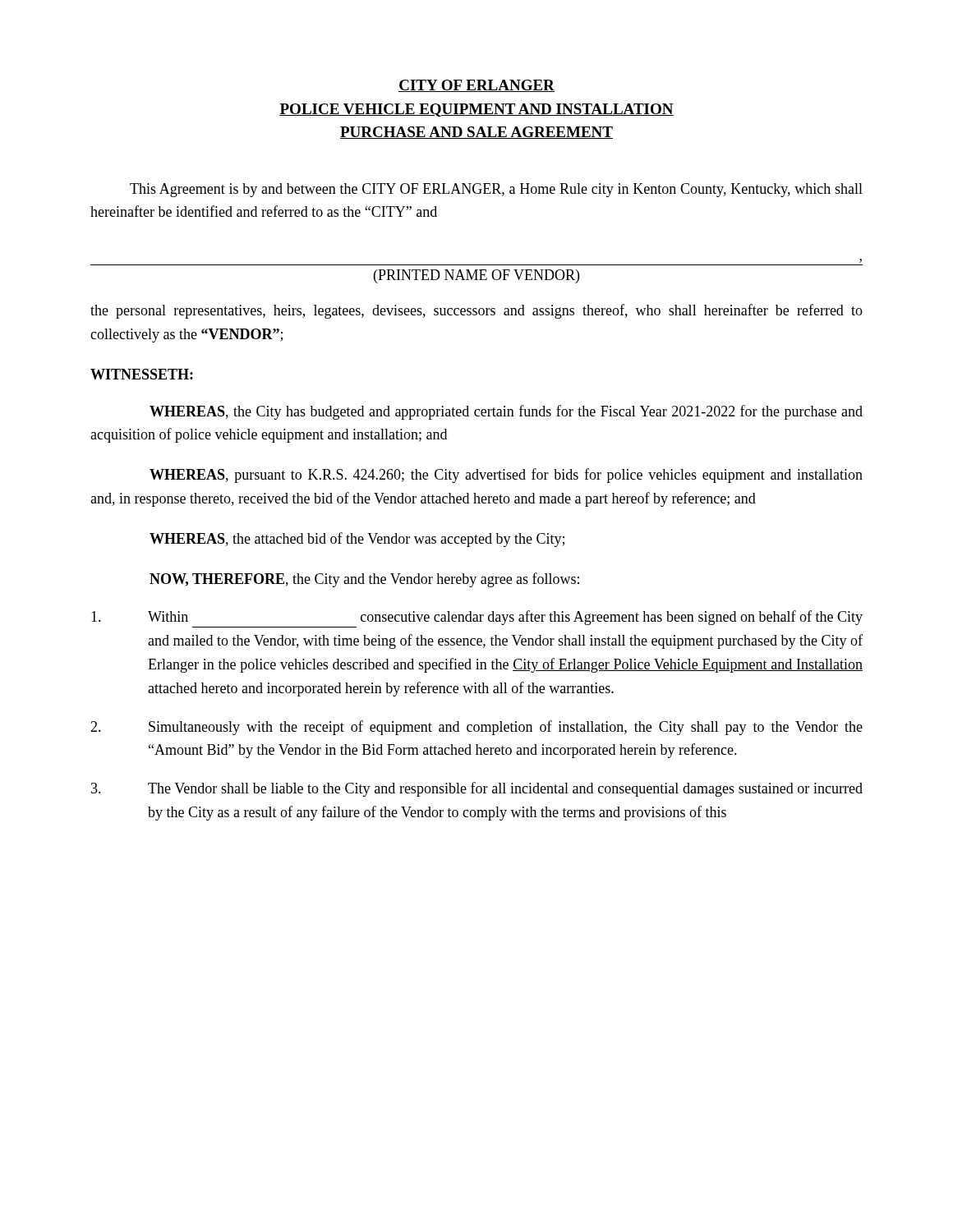Locate the block of text that opens with "the personal representatives, heirs,"
Image resolution: width=953 pixels, height=1232 pixels.
click(x=476, y=322)
